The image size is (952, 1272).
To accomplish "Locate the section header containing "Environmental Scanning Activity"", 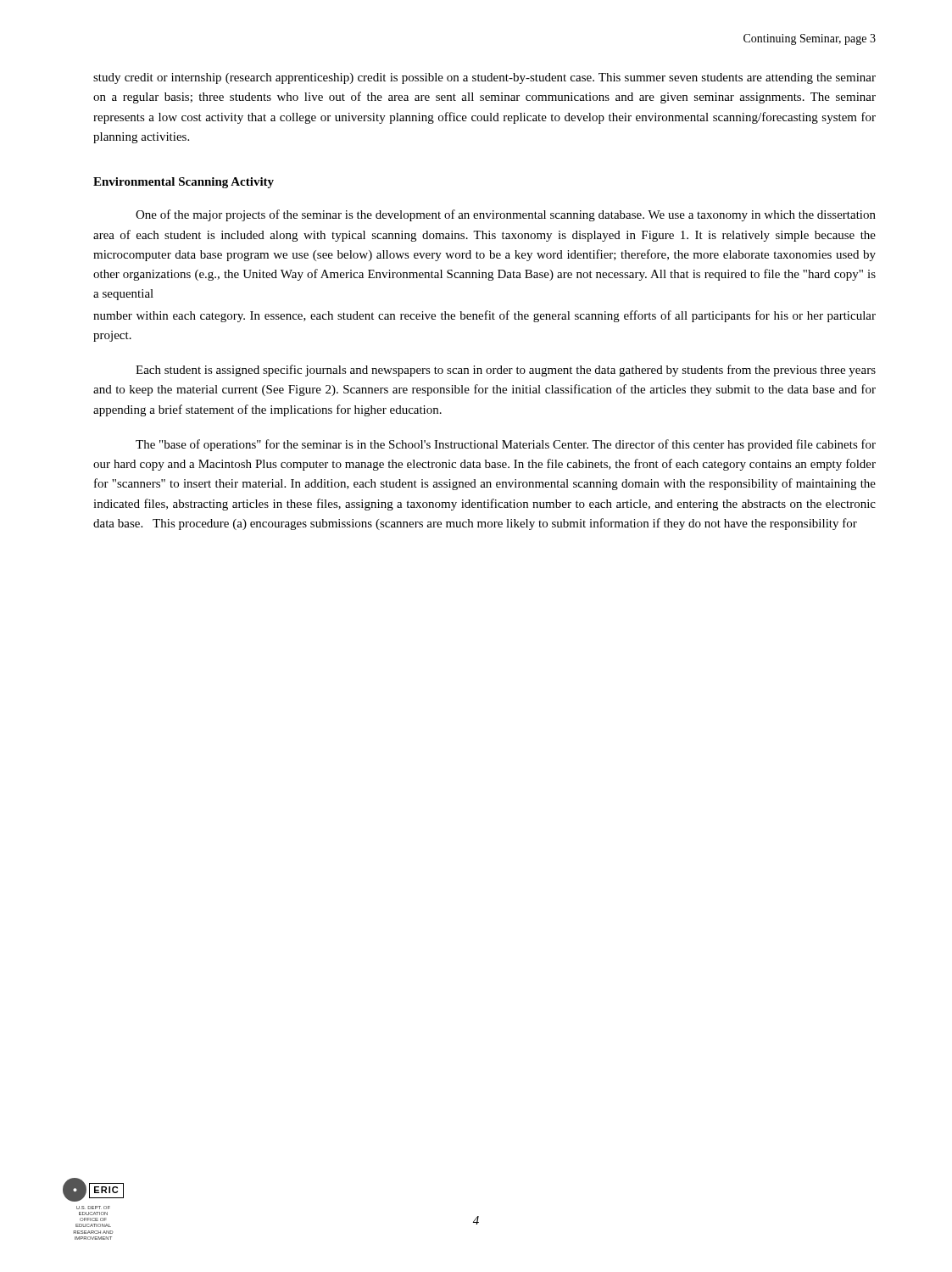I will coord(184,181).
